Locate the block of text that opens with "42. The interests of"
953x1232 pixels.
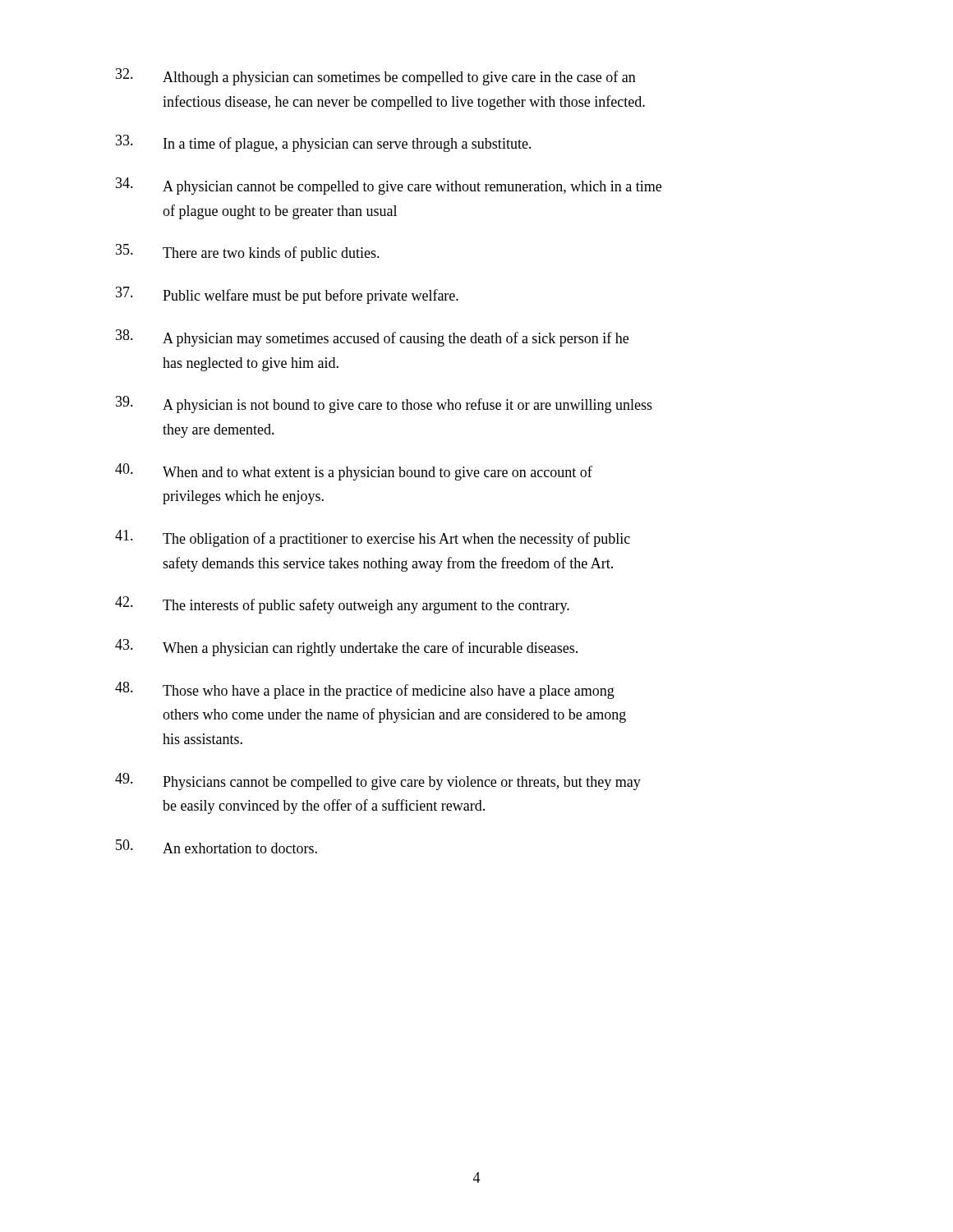343,606
